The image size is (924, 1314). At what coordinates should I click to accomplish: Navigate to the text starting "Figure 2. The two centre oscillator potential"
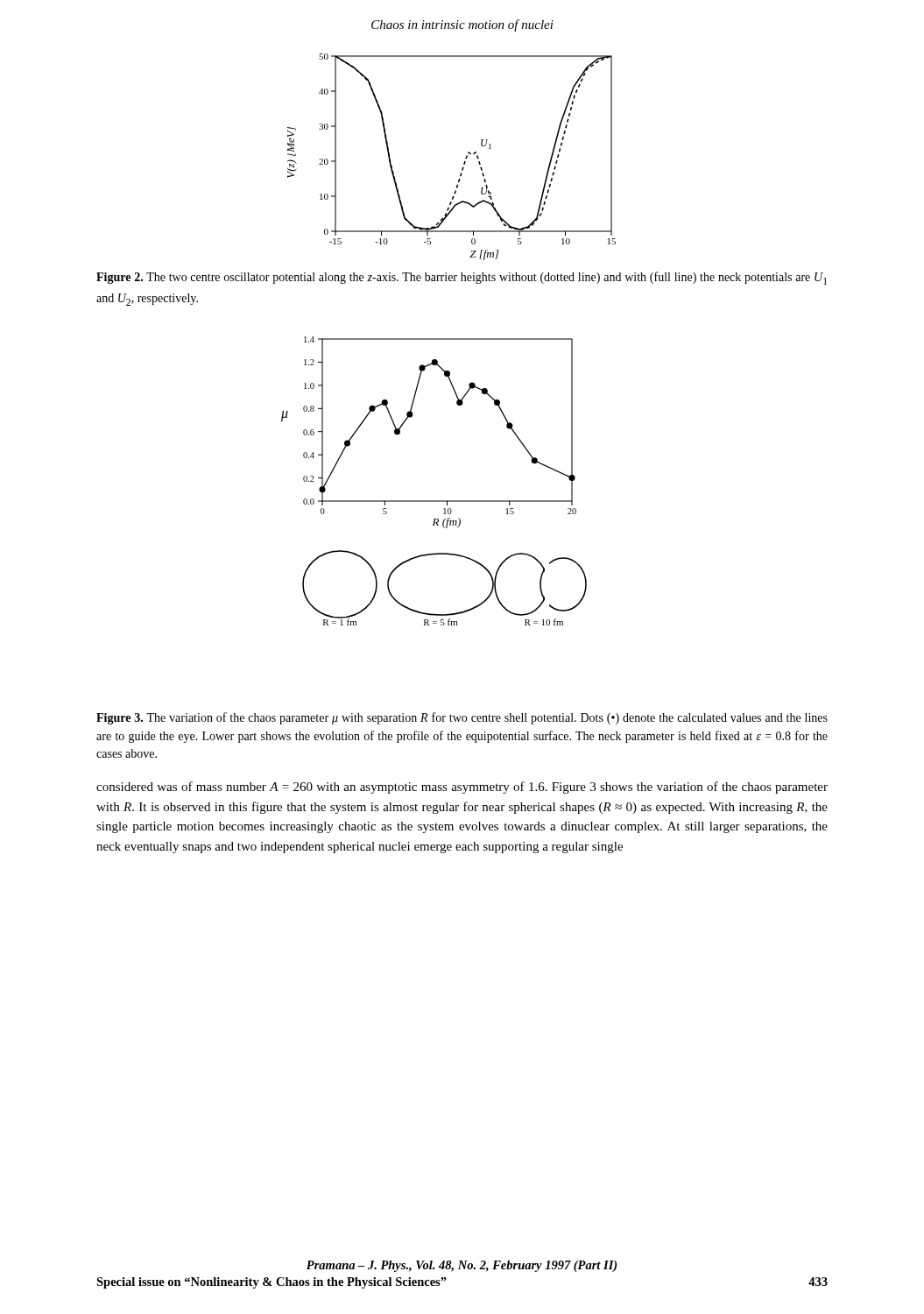[x=462, y=289]
